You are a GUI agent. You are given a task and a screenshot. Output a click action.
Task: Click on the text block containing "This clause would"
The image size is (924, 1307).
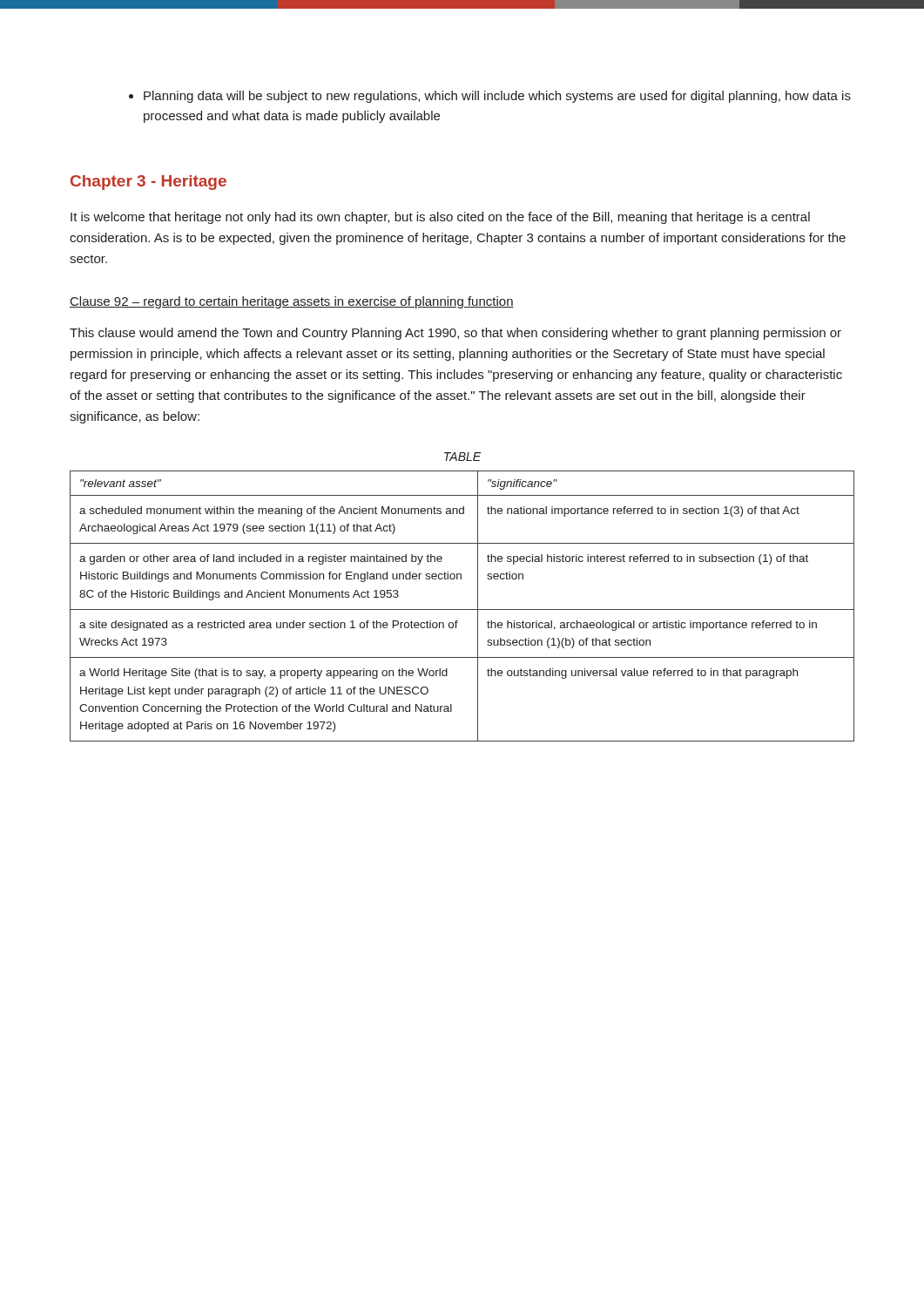click(462, 374)
